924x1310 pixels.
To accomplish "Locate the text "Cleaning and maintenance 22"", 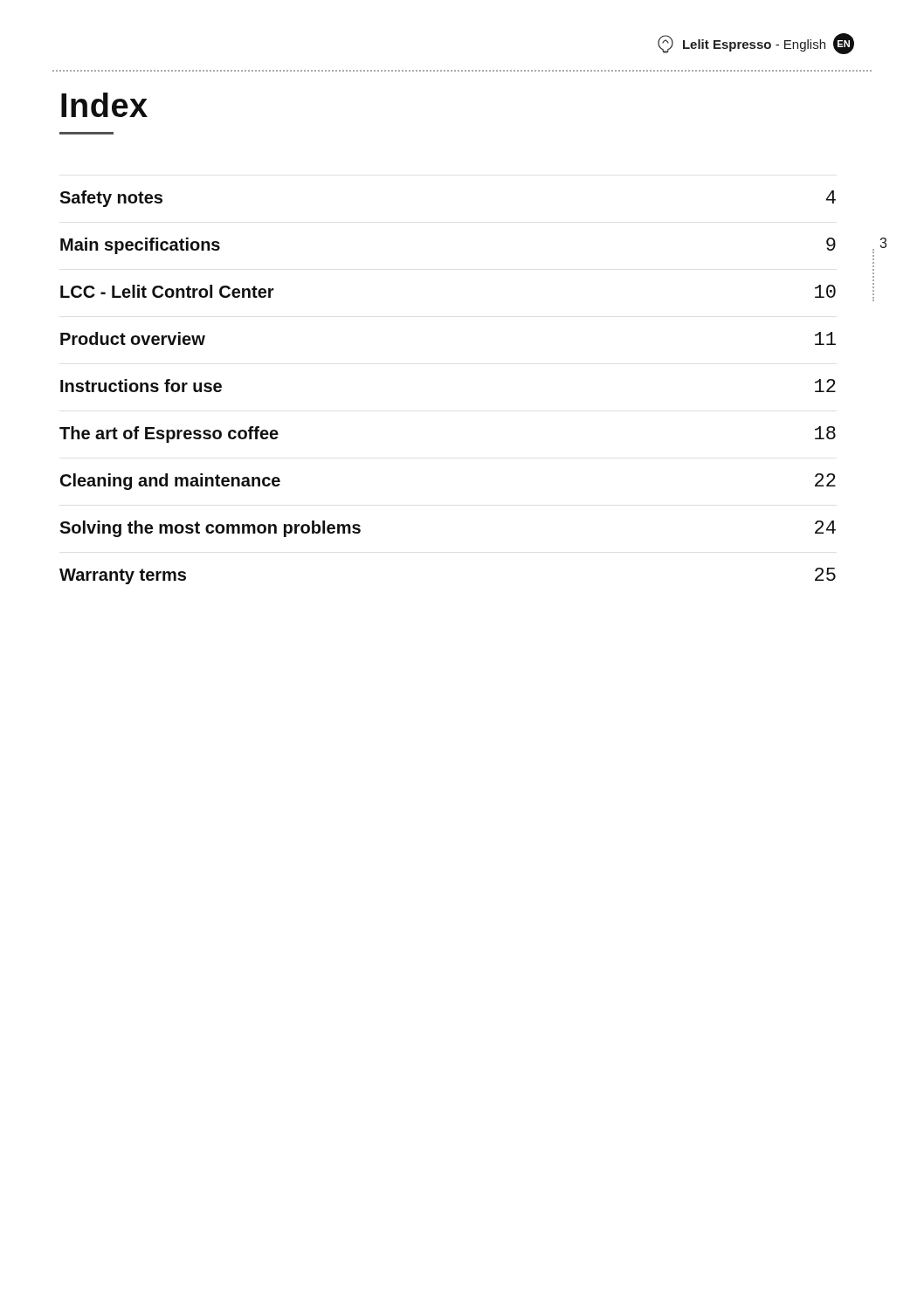I will [x=161, y=482].
